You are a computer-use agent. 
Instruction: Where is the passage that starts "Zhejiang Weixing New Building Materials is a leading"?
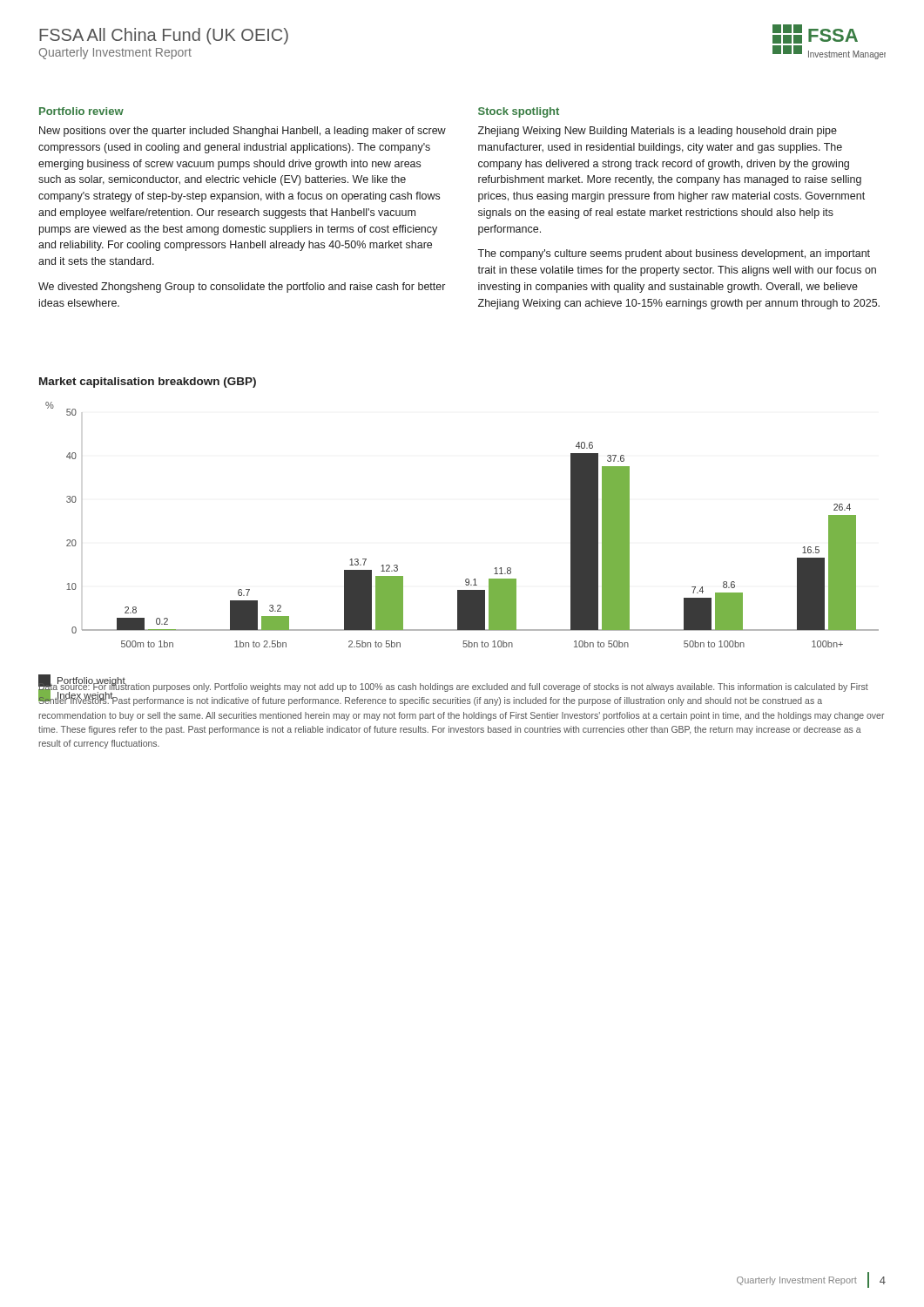682,217
